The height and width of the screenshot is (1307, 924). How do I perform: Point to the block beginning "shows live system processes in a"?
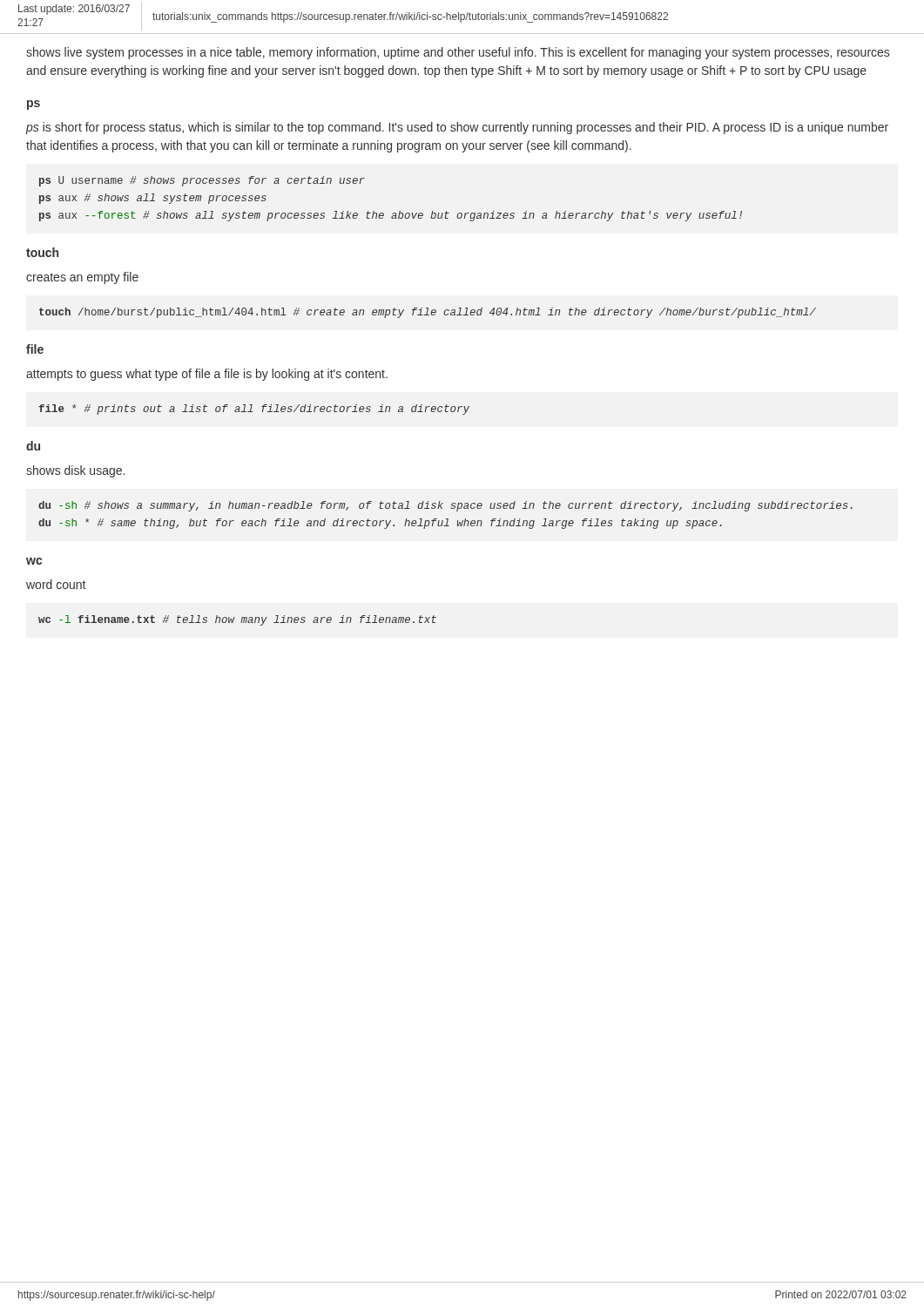coord(458,61)
